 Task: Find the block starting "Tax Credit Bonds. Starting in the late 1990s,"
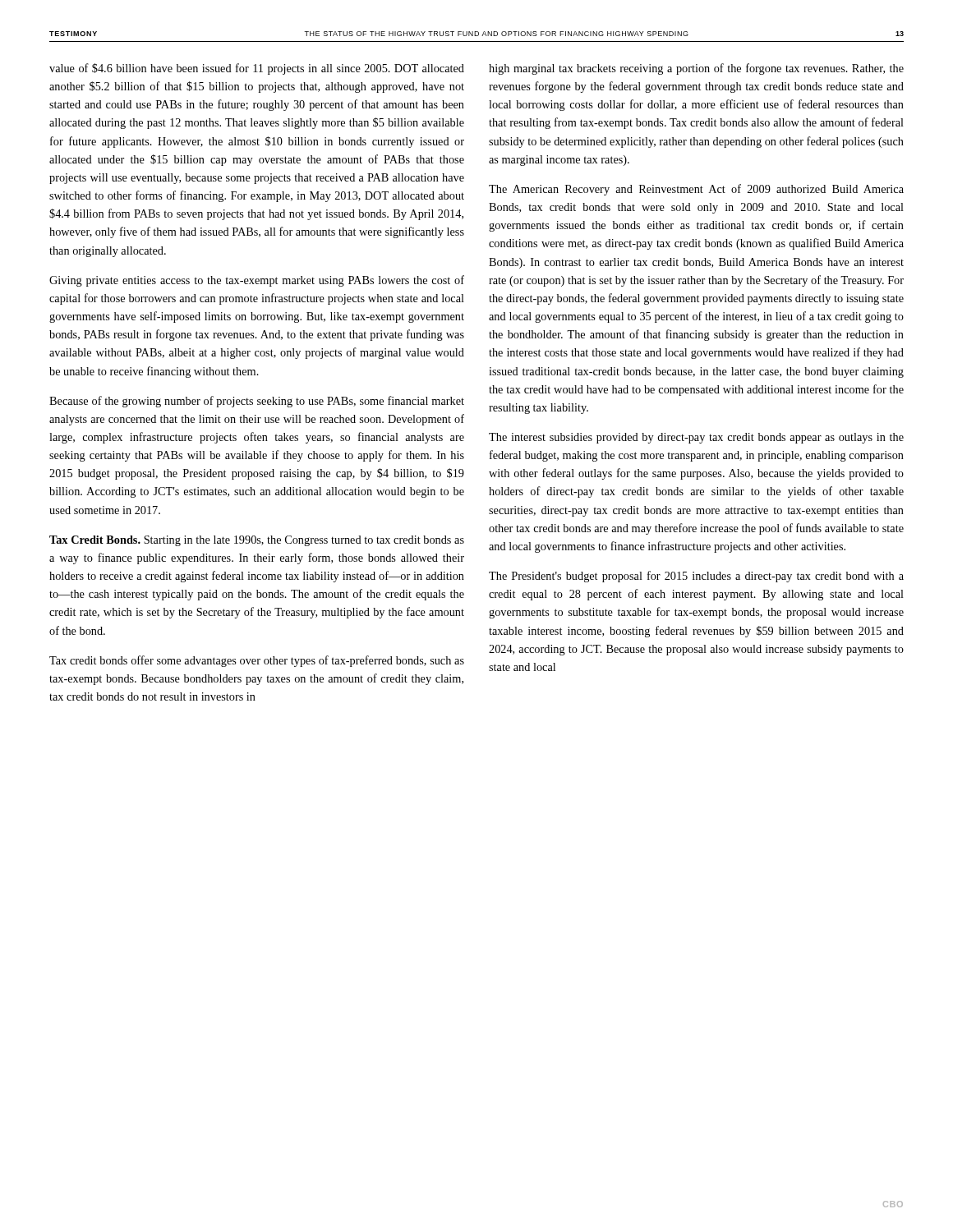click(257, 585)
